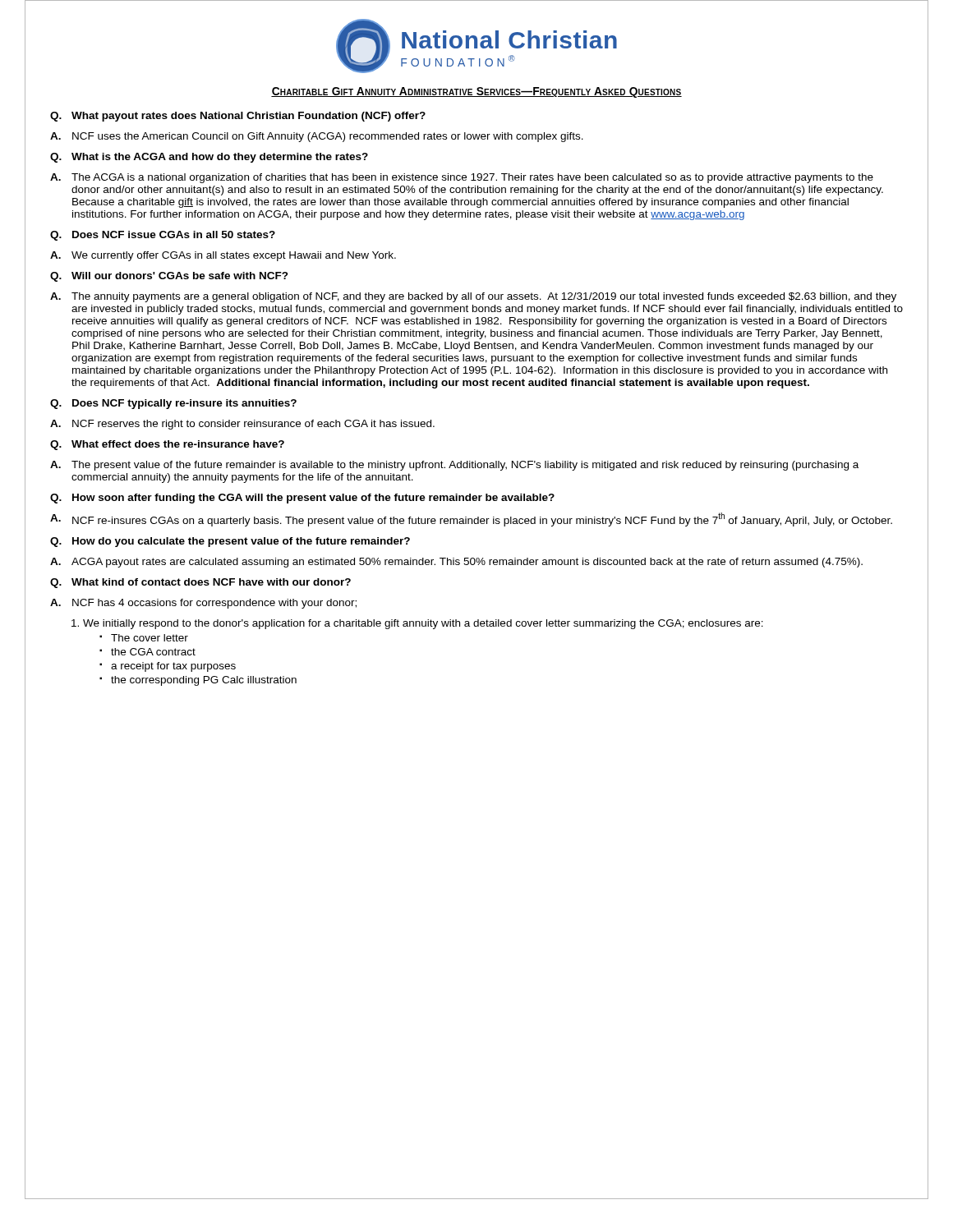953x1232 pixels.
Task: Click on the list item that reads "the corresponding PG Calc illustration"
Action: click(204, 679)
